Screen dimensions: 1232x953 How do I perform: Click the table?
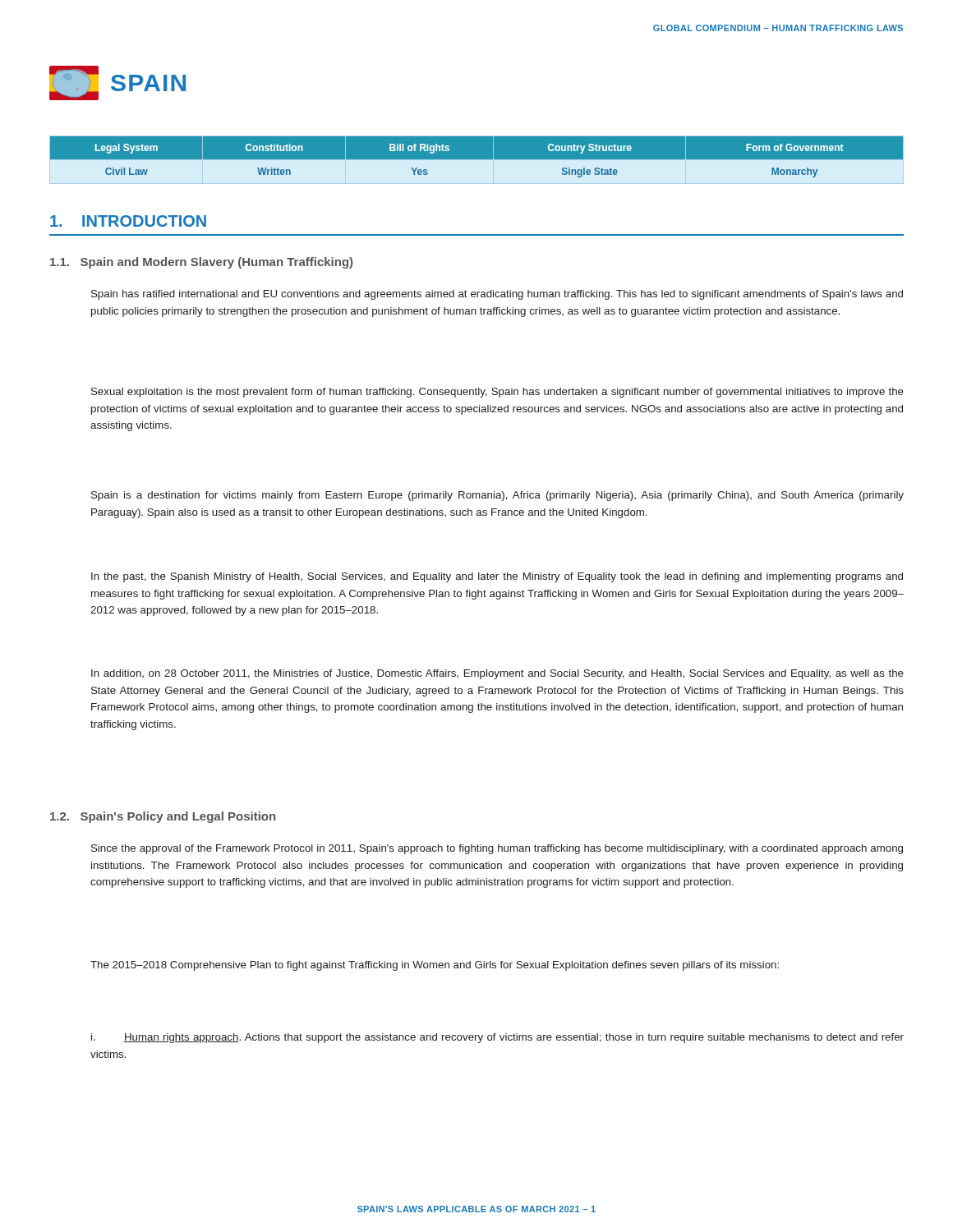476,160
